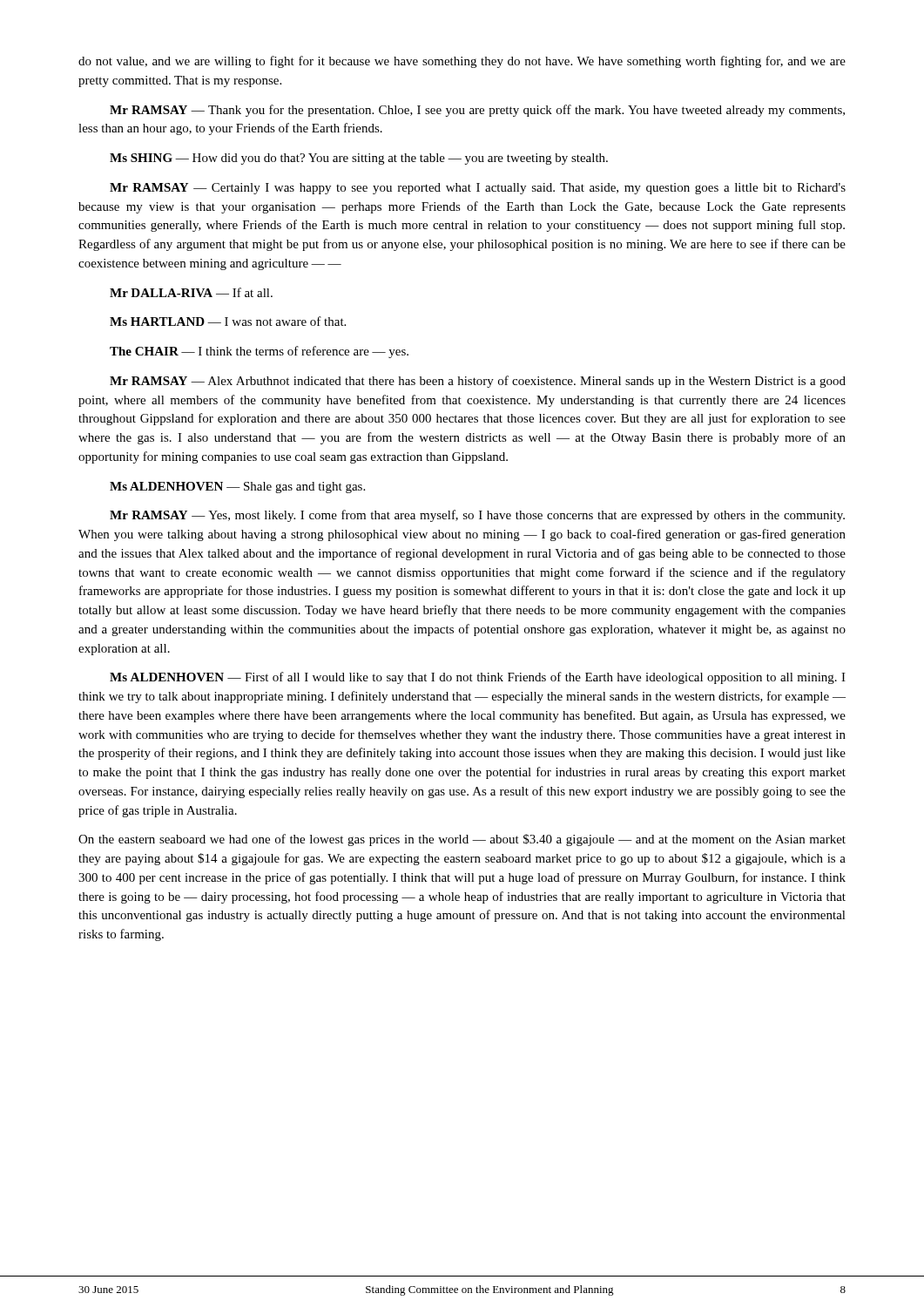Find the block on this page that starts "Mr RAMSAY — Thank"

pos(462,119)
